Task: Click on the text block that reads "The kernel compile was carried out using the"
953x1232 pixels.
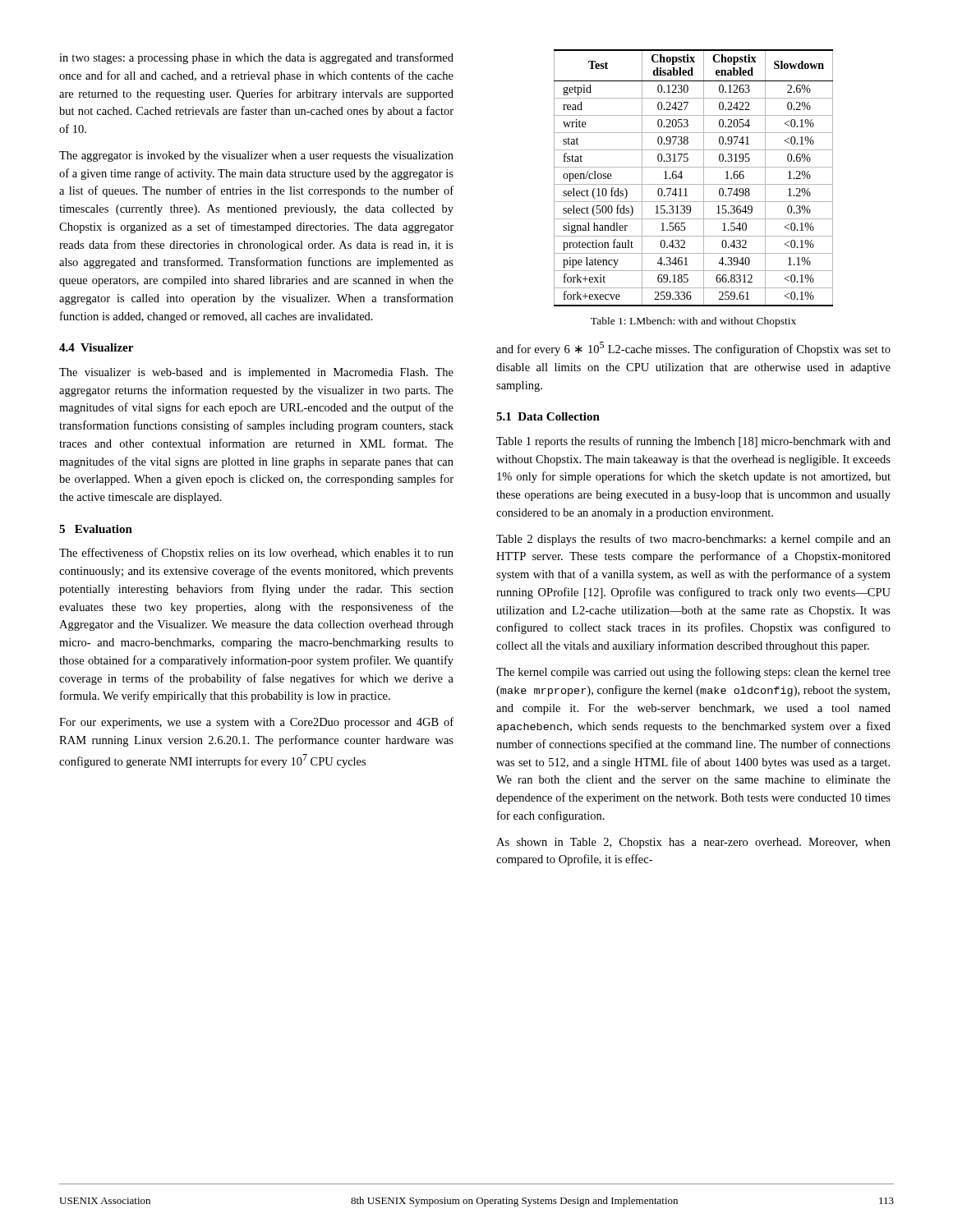Action: tap(693, 744)
